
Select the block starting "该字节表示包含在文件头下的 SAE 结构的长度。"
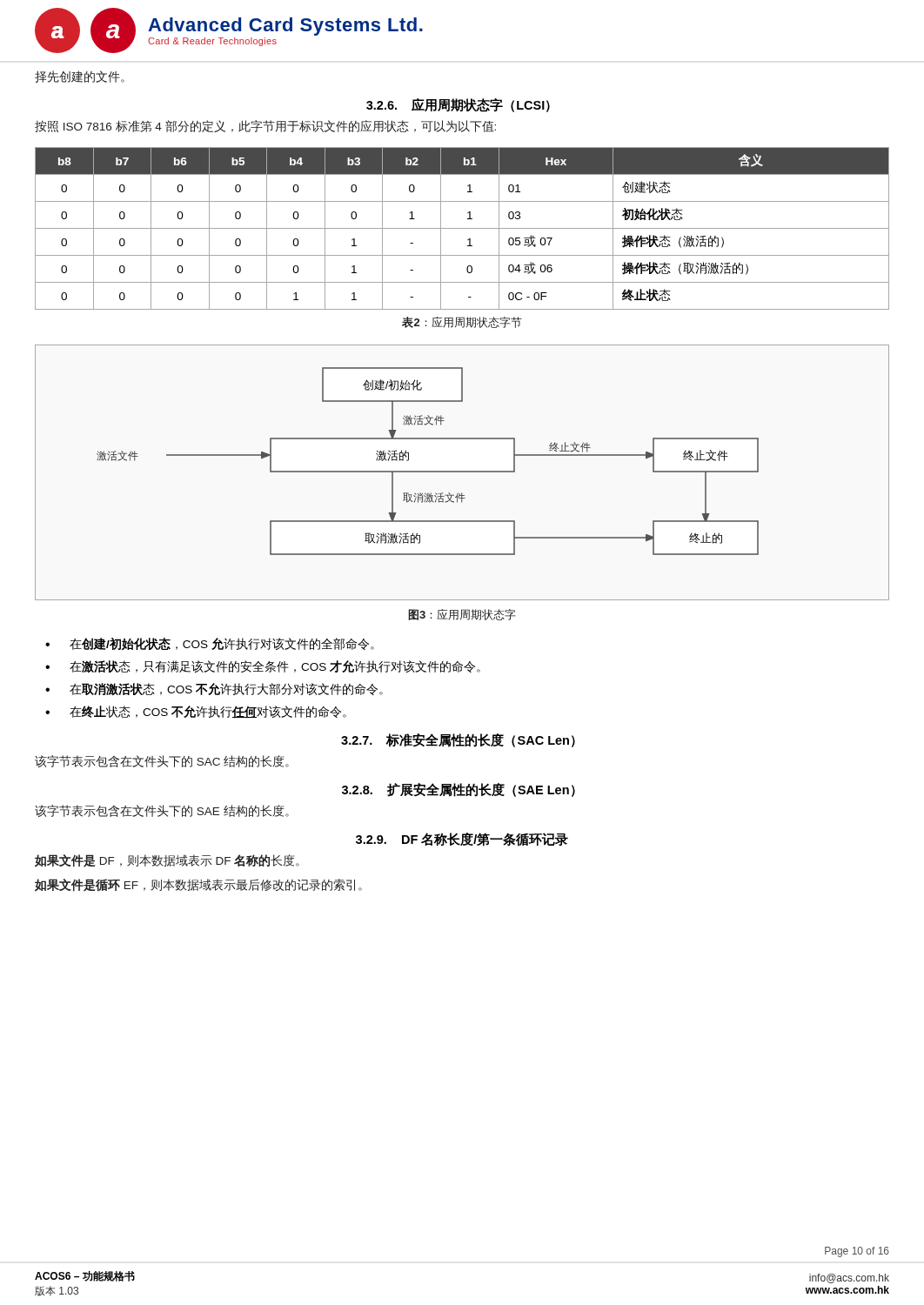[166, 811]
